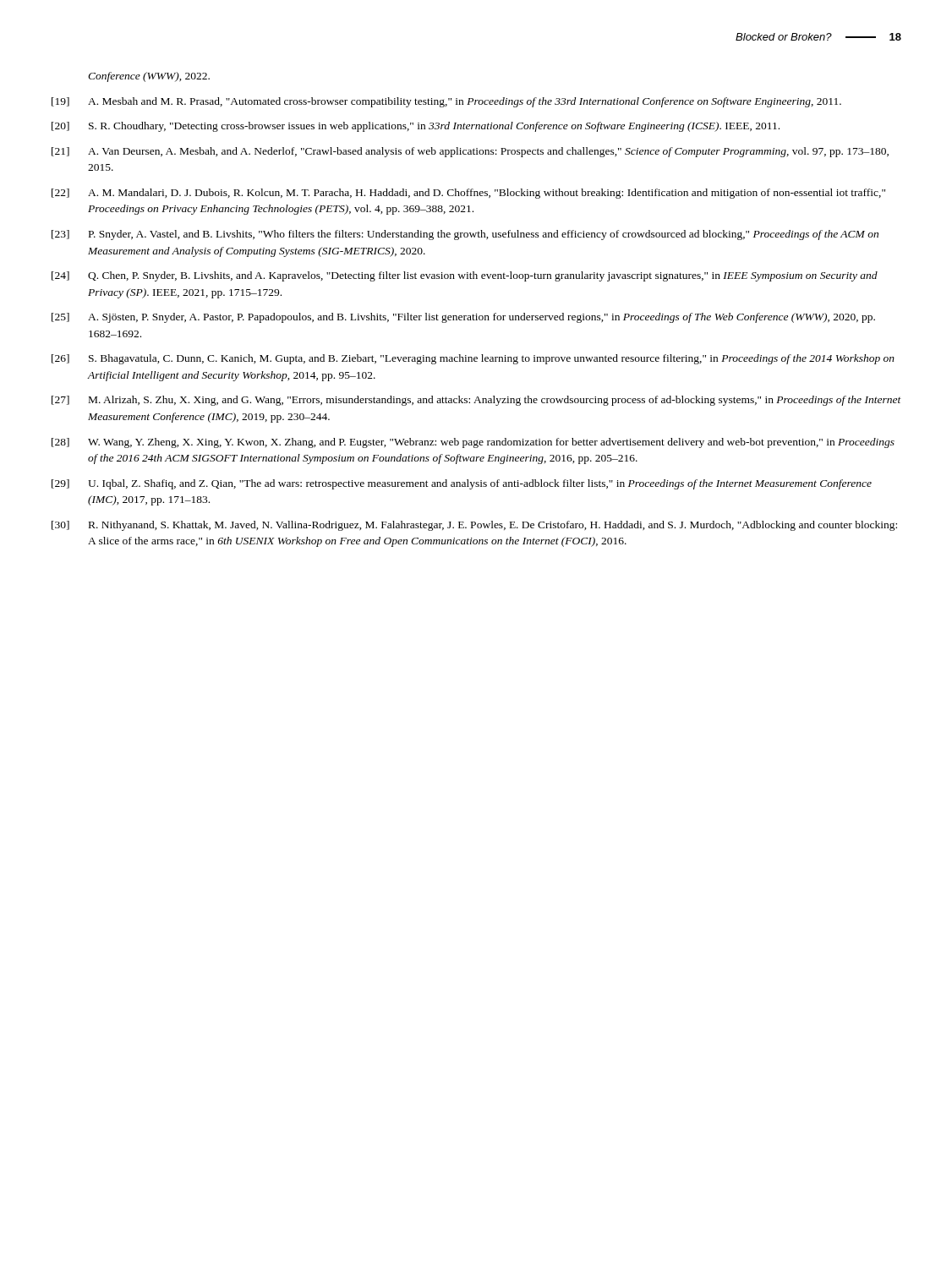952x1268 pixels.
Task: Select the list item that reads "[19] A. Mesbah and"
Action: [x=476, y=101]
